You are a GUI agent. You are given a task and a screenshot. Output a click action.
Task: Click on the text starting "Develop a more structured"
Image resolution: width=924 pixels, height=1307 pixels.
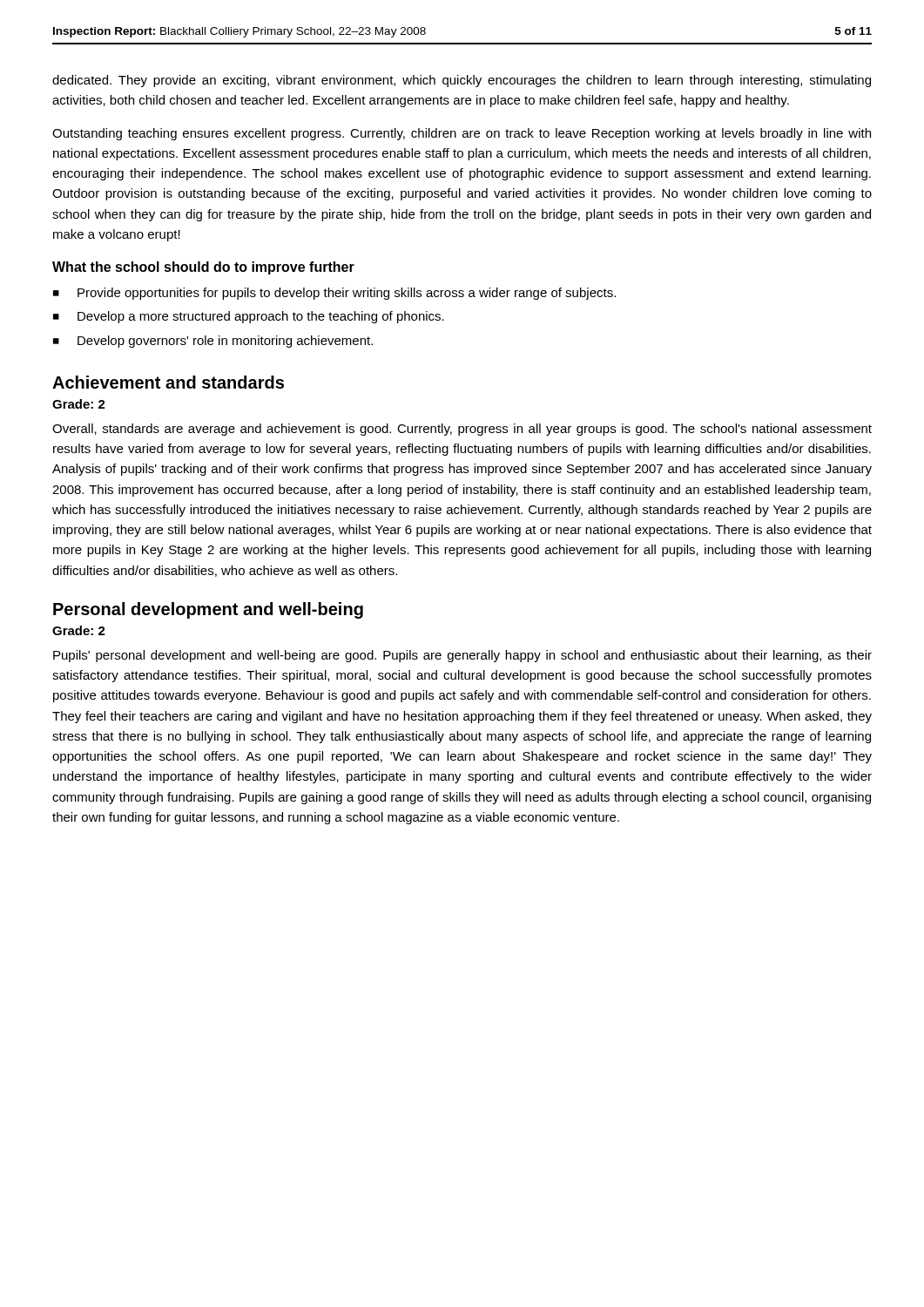pos(261,316)
